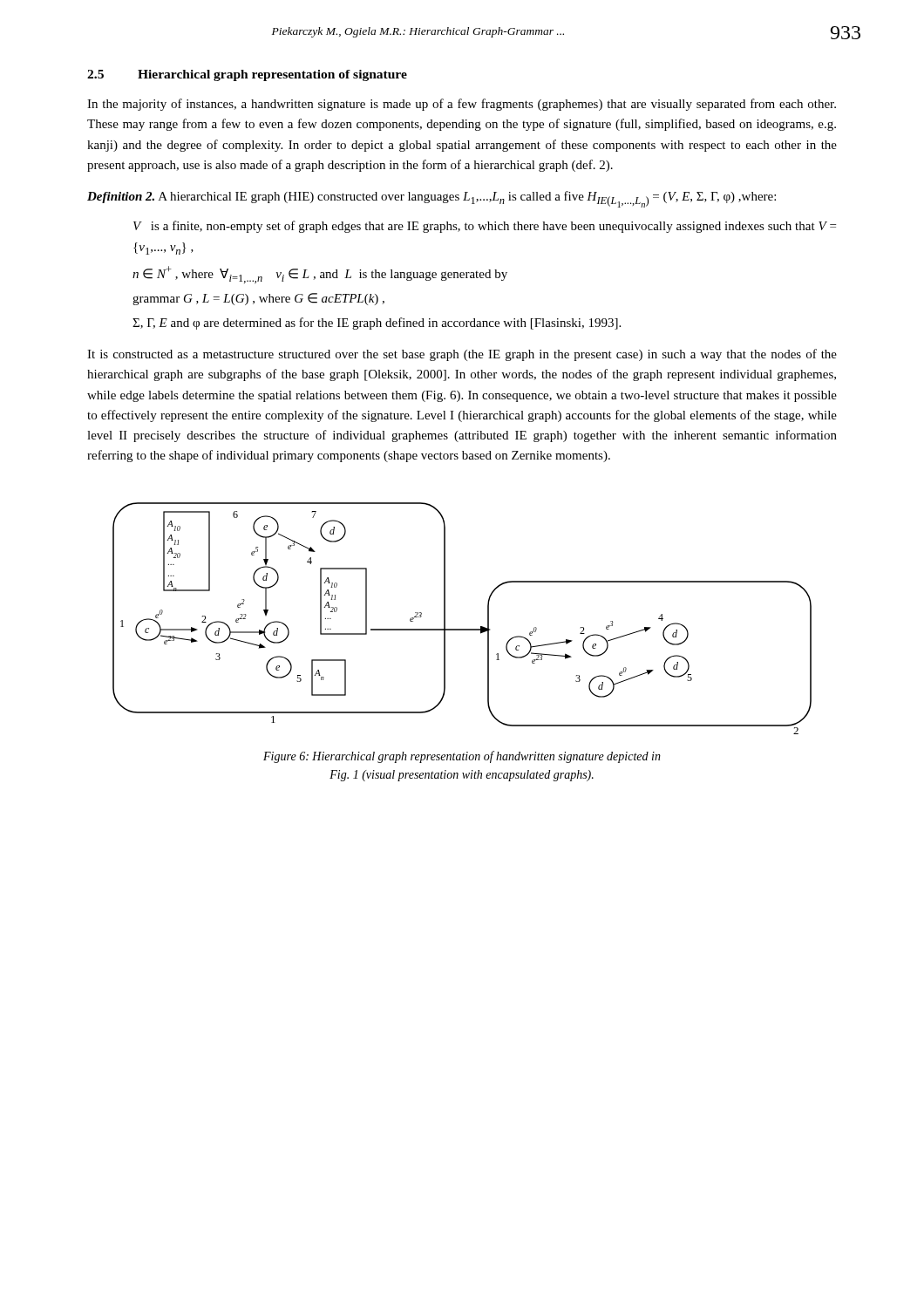Locate the list item that says "Σ, Γ, E and φ are"

point(377,323)
